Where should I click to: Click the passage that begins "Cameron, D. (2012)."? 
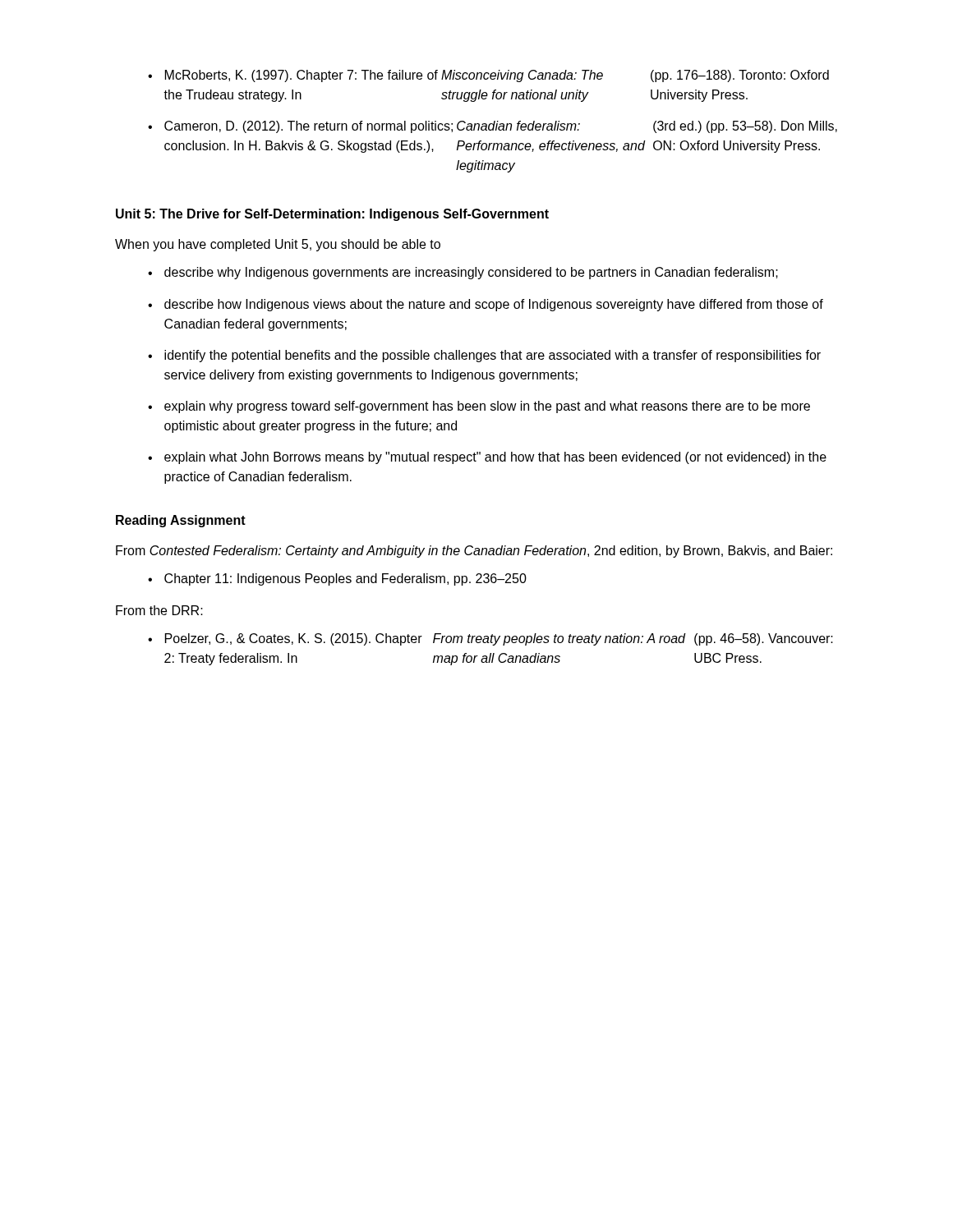tap(501, 146)
